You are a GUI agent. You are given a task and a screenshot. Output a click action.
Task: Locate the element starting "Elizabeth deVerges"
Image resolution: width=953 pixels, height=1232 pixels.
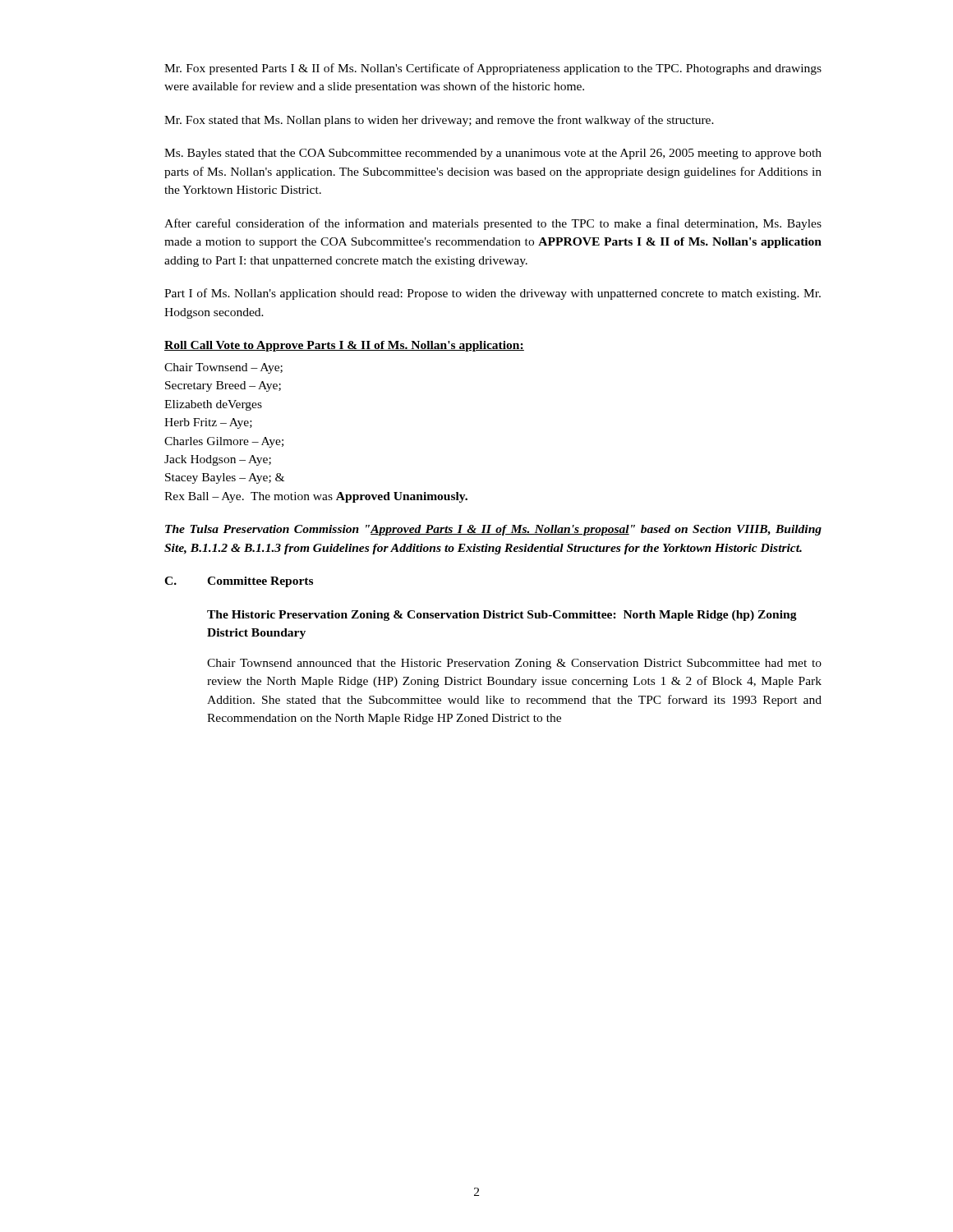click(213, 403)
